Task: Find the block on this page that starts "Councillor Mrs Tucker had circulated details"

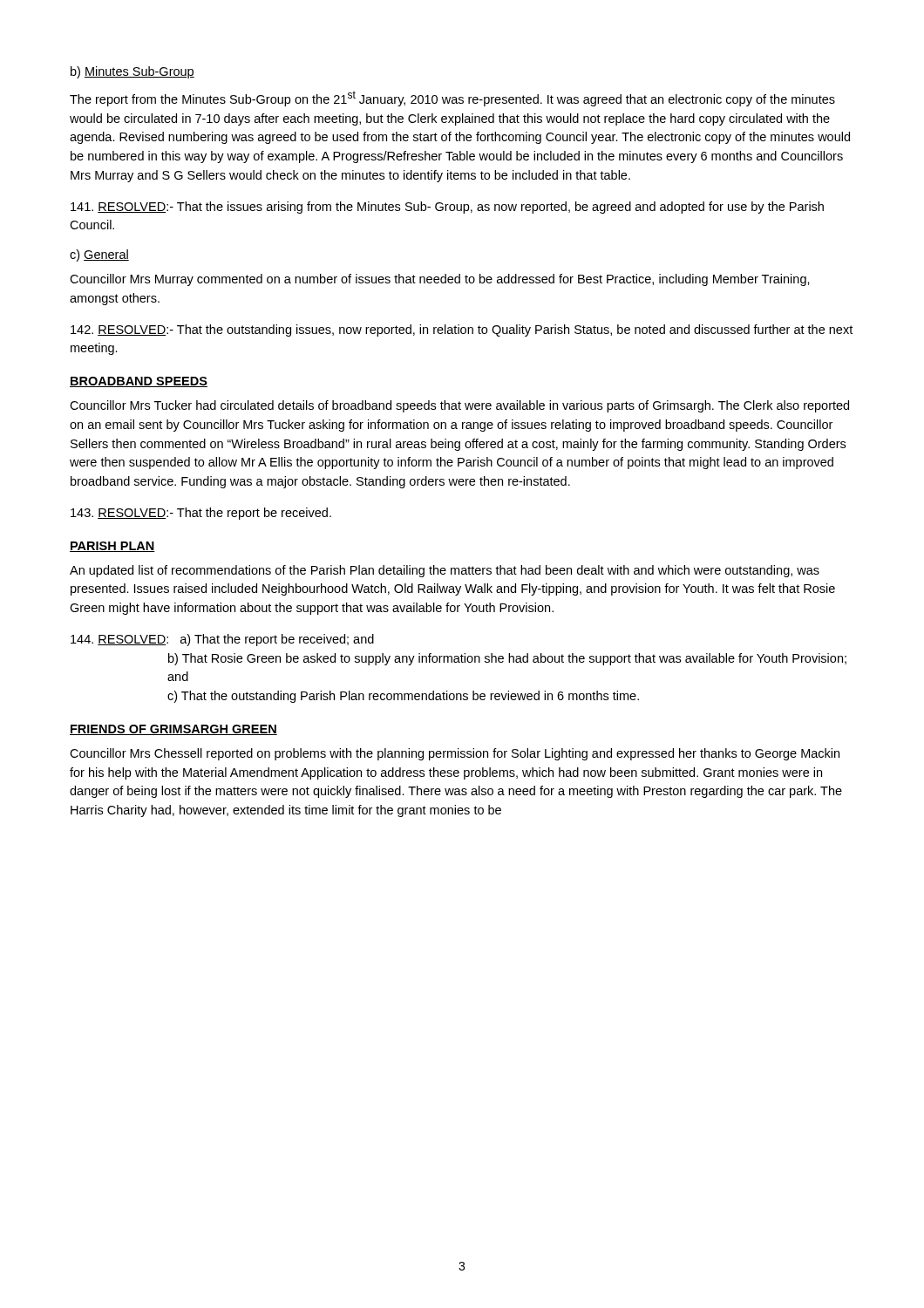Action: point(460,443)
